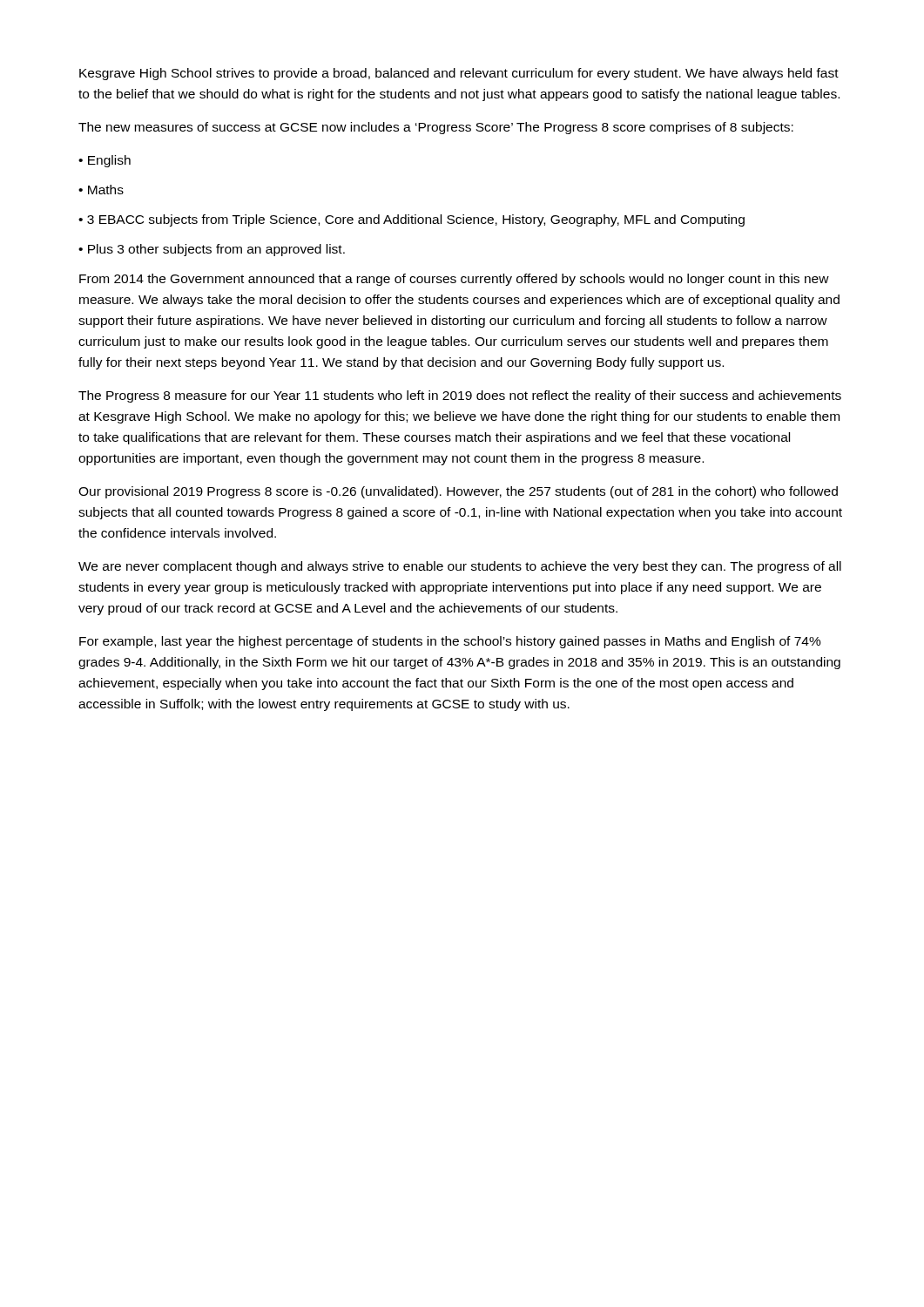Where is the passage that starts "From 2014 the Government announced that"?
924x1307 pixels.
pyautogui.click(x=459, y=320)
